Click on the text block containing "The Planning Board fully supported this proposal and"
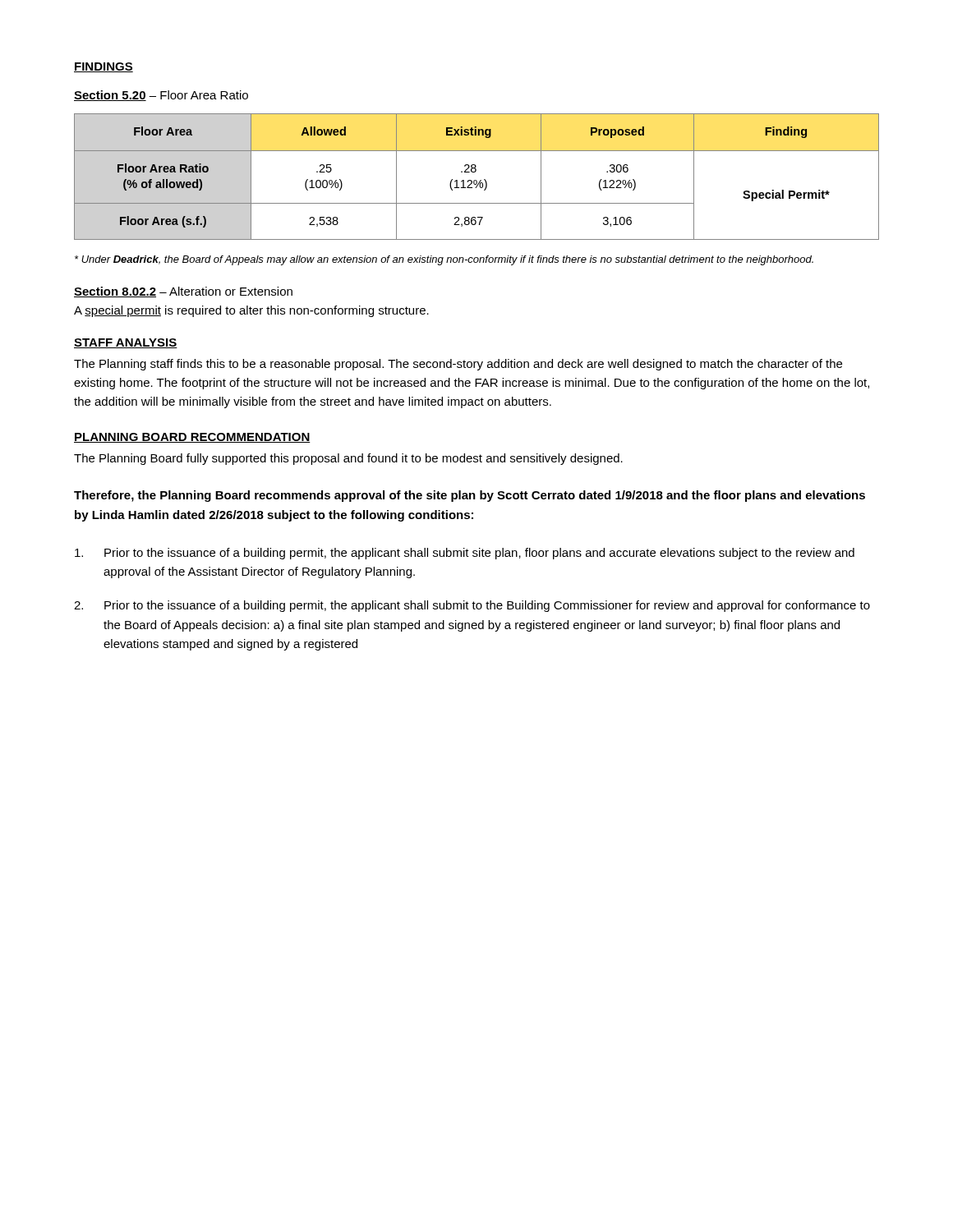 point(476,458)
